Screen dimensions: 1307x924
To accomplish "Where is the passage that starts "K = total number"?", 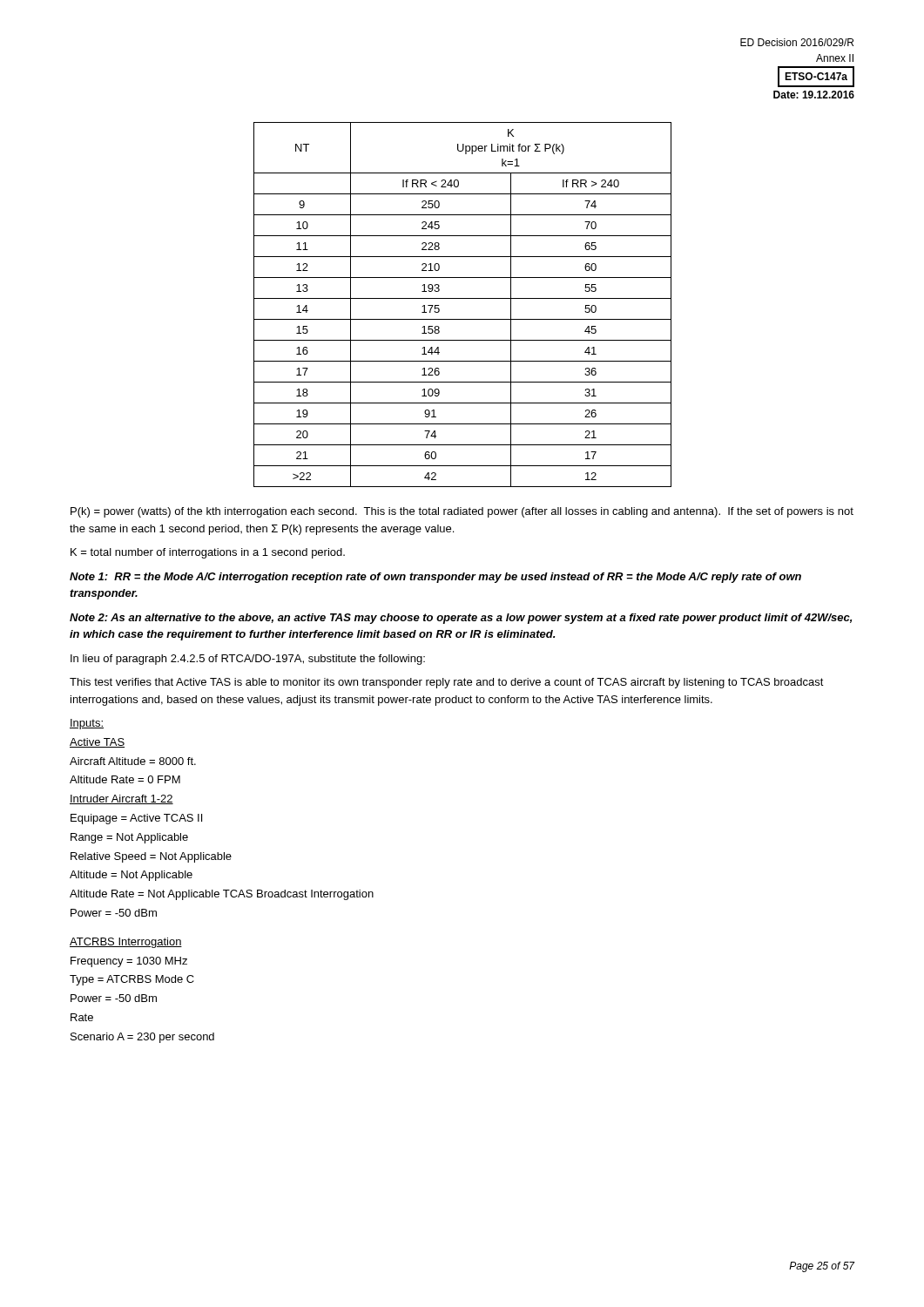I will (208, 552).
